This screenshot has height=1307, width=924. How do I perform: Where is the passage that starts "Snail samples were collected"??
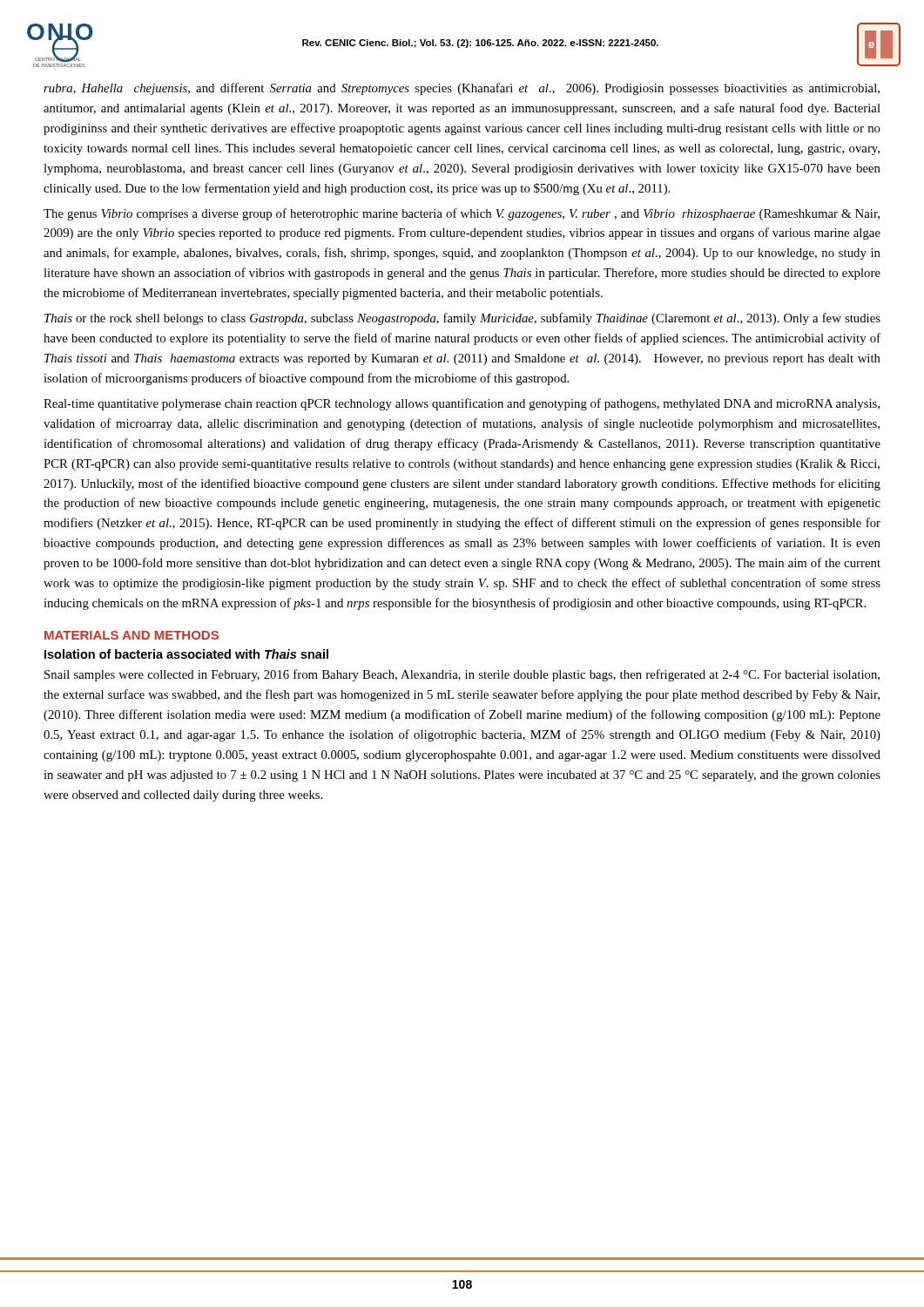tap(462, 735)
